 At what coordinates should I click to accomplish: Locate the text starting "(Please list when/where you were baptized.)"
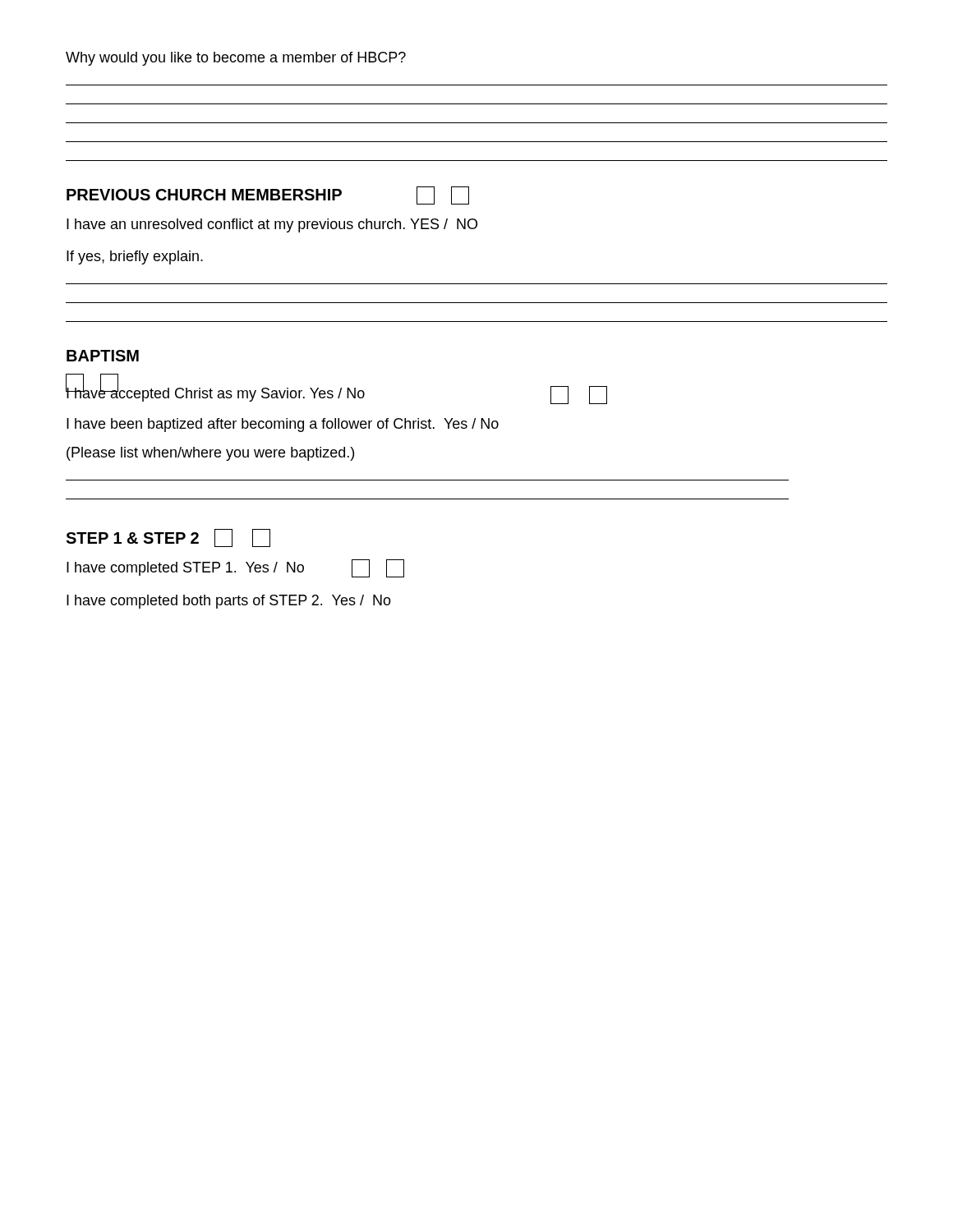pos(210,452)
